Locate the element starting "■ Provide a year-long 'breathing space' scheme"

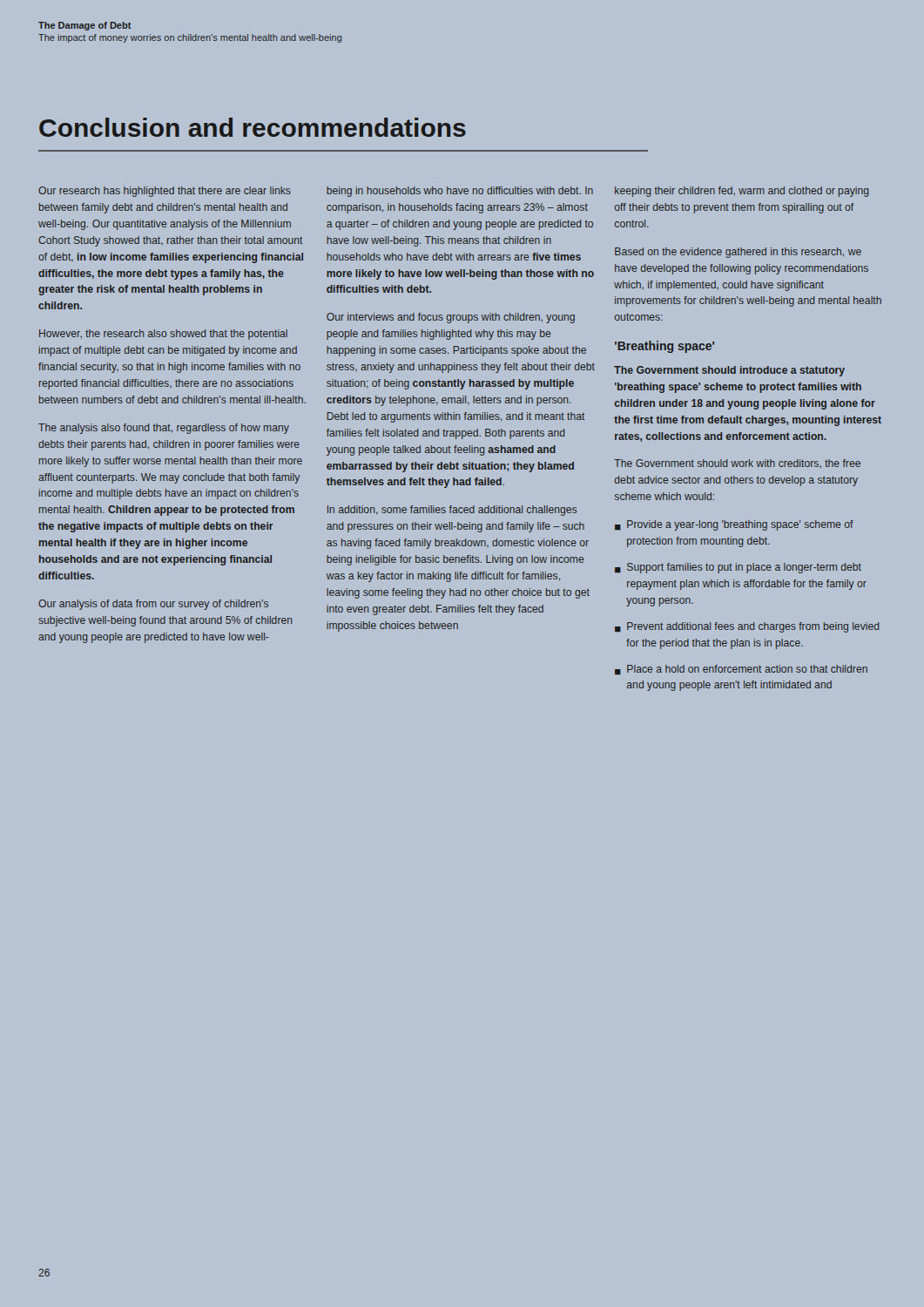(749, 533)
